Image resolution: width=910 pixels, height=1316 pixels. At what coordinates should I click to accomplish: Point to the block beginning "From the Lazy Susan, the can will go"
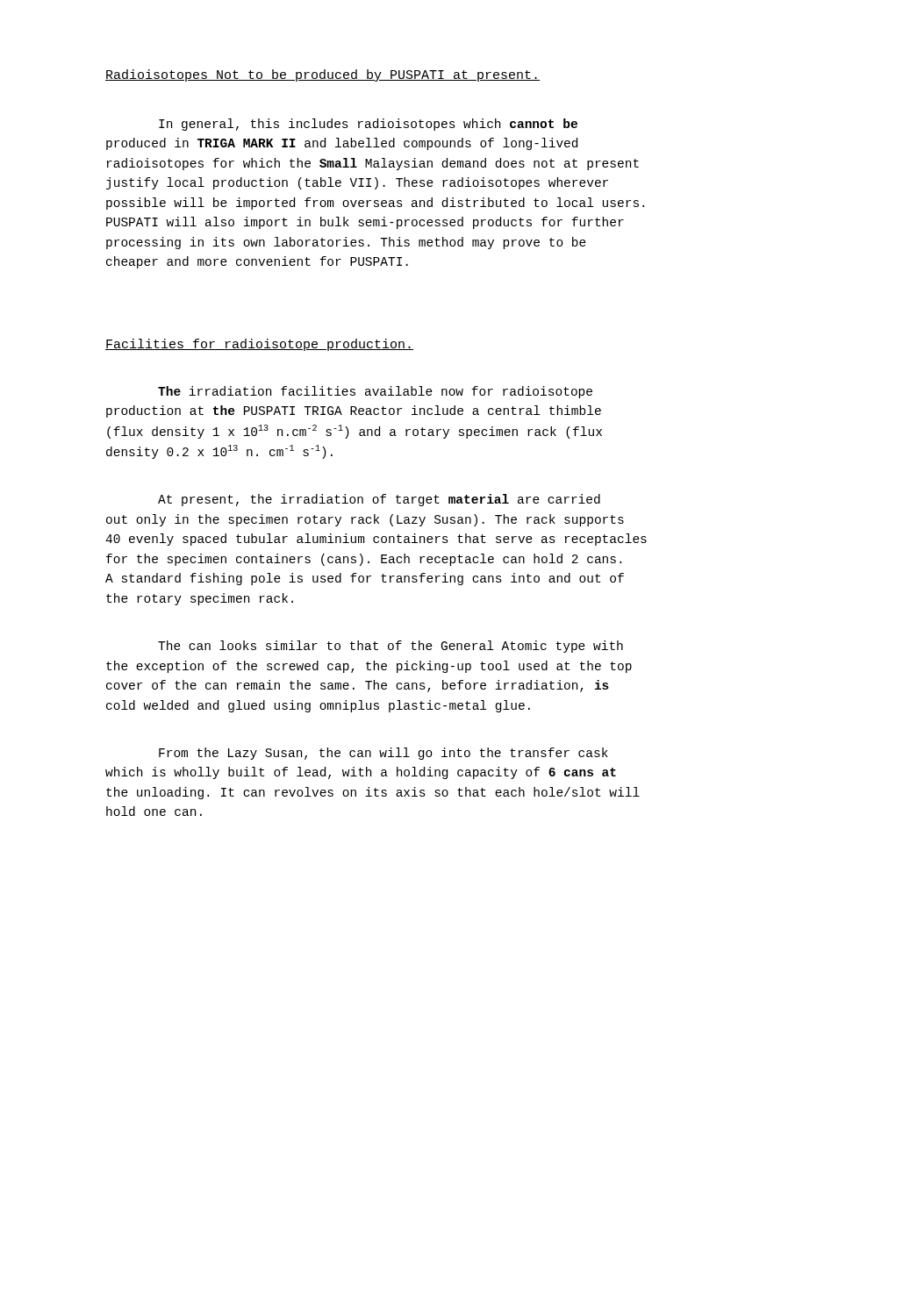373,783
